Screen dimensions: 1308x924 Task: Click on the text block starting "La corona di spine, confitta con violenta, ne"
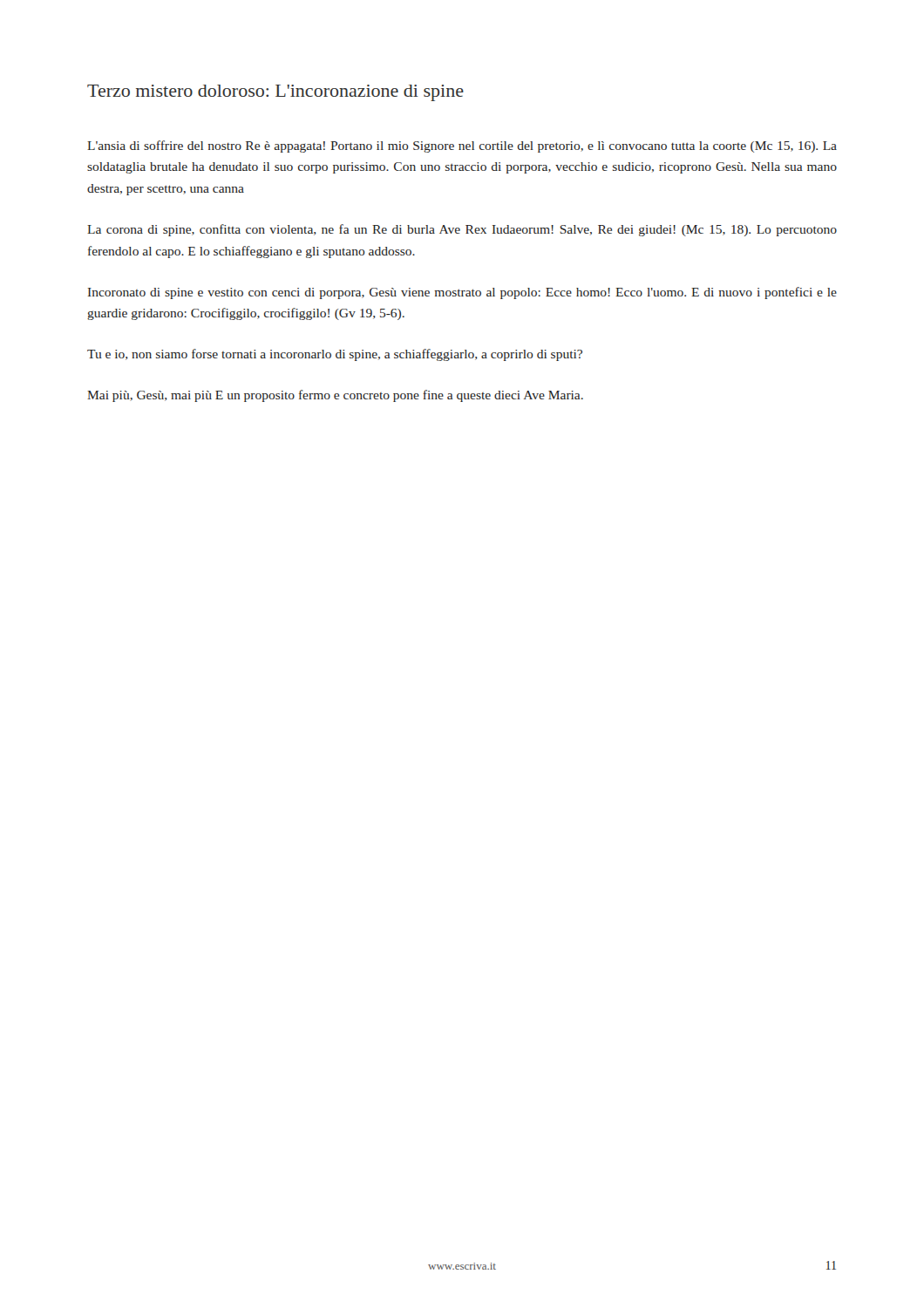462,240
